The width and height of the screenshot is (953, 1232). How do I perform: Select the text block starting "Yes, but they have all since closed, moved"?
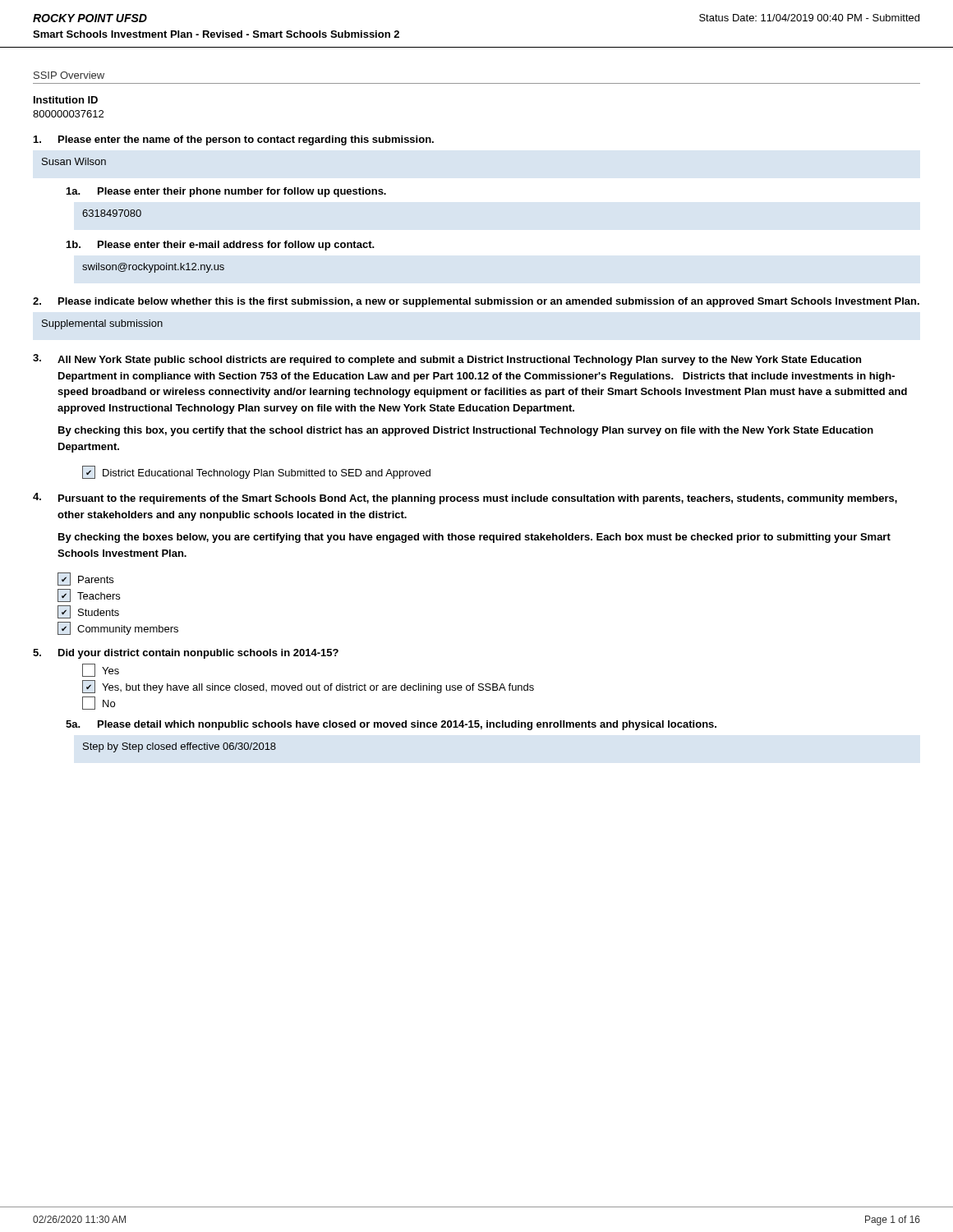click(318, 687)
